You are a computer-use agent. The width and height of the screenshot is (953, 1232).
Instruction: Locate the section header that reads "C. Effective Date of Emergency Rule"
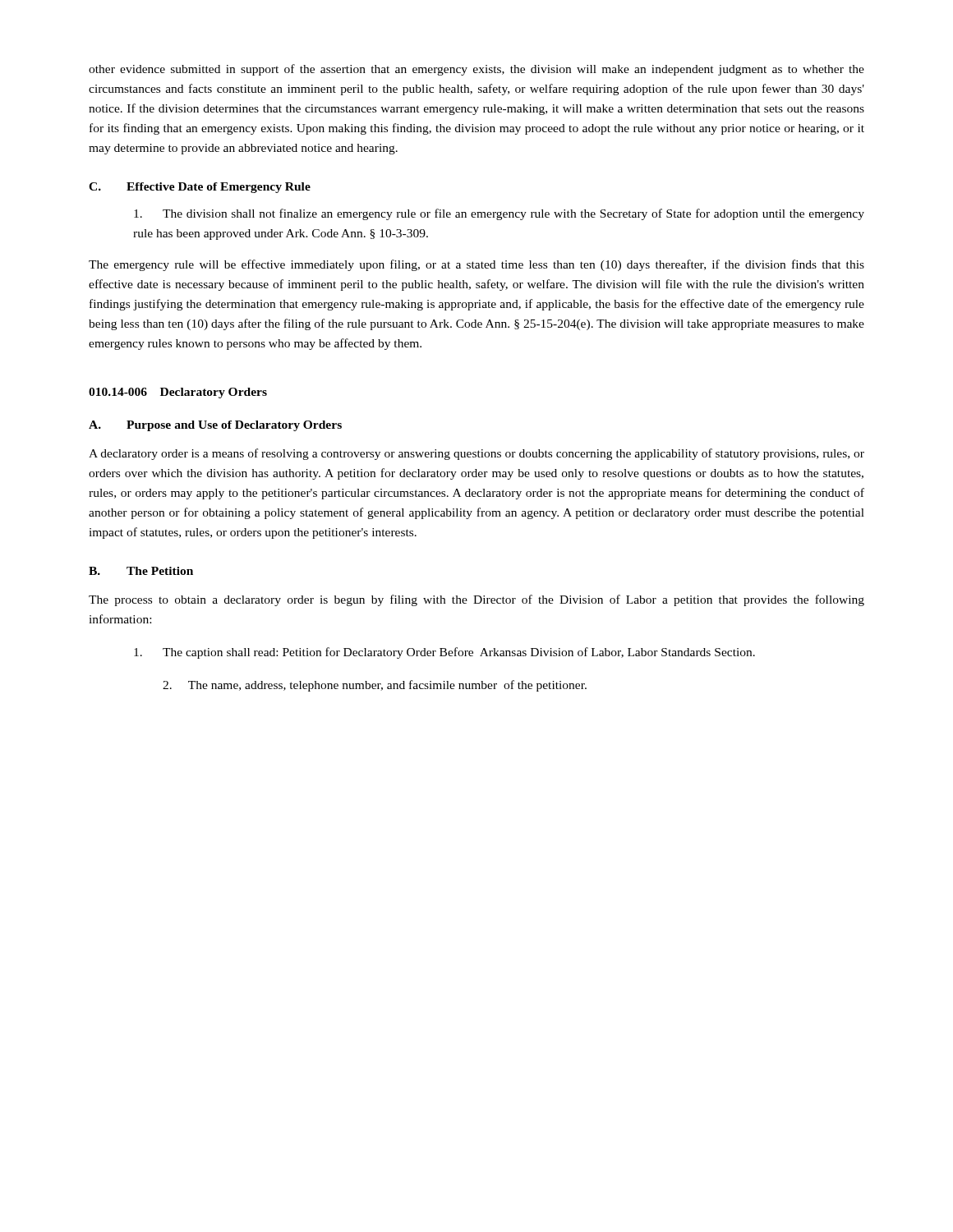click(200, 187)
